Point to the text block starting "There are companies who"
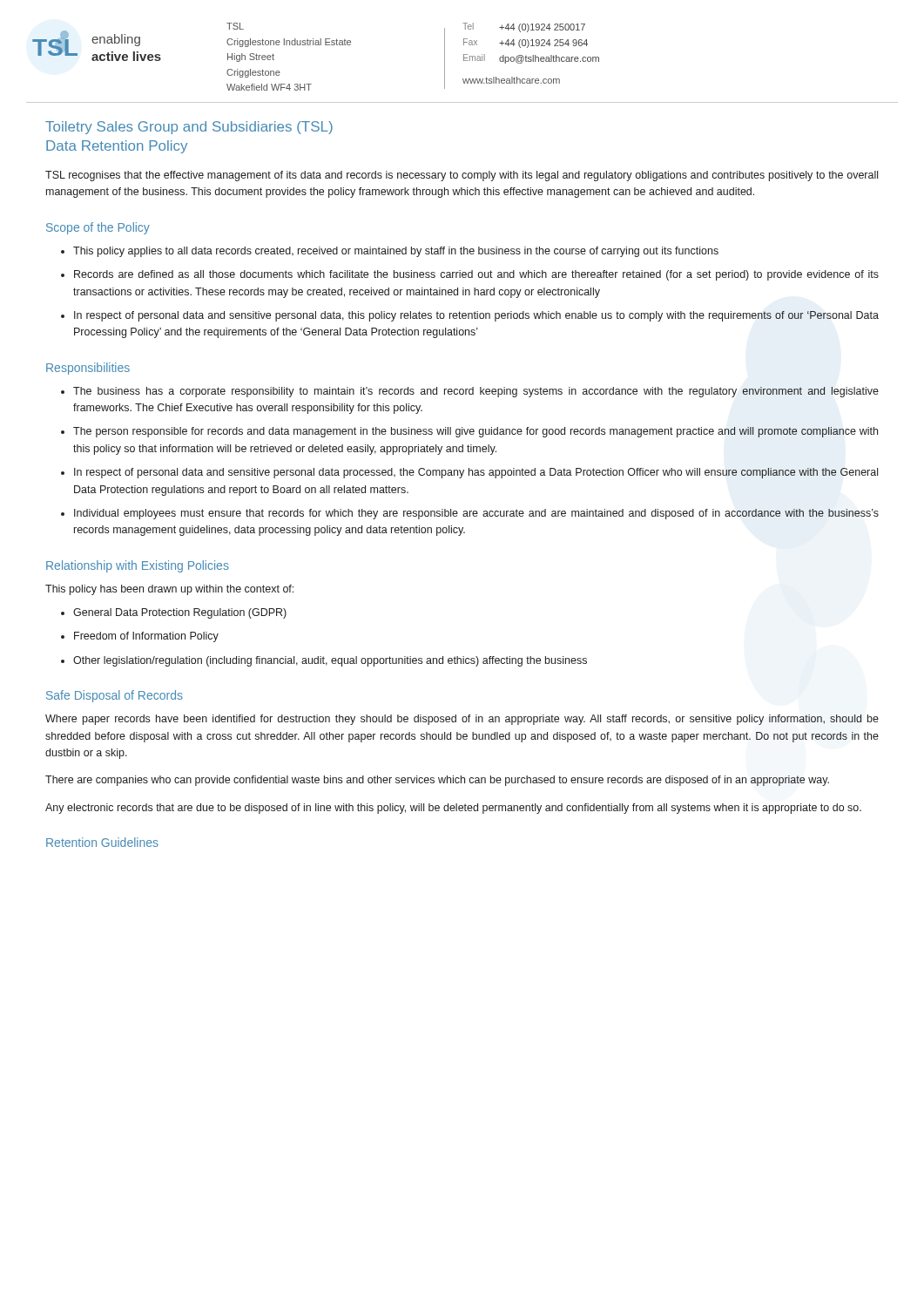The height and width of the screenshot is (1307, 924). pyautogui.click(x=438, y=780)
